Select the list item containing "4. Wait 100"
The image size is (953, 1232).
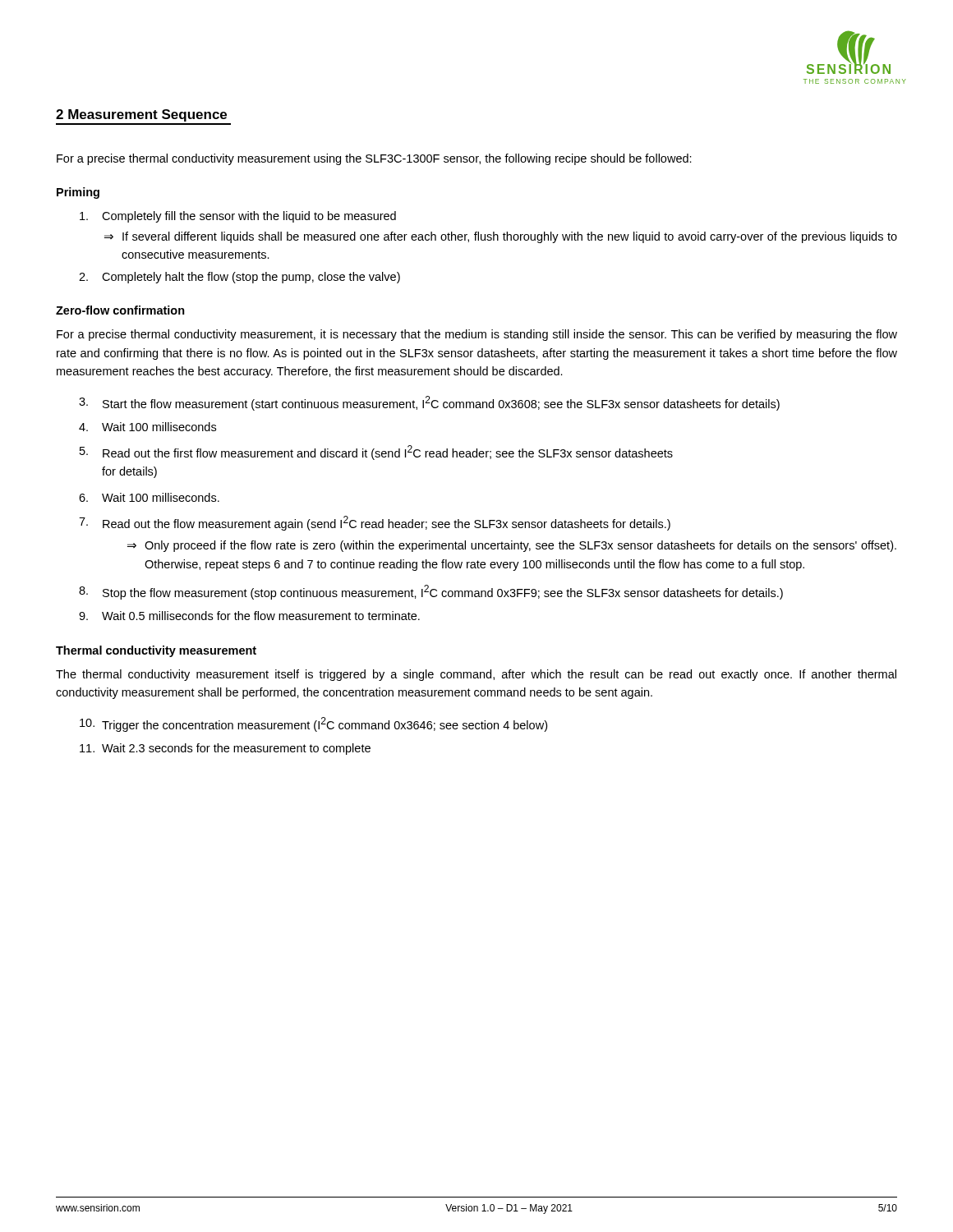coord(147,427)
